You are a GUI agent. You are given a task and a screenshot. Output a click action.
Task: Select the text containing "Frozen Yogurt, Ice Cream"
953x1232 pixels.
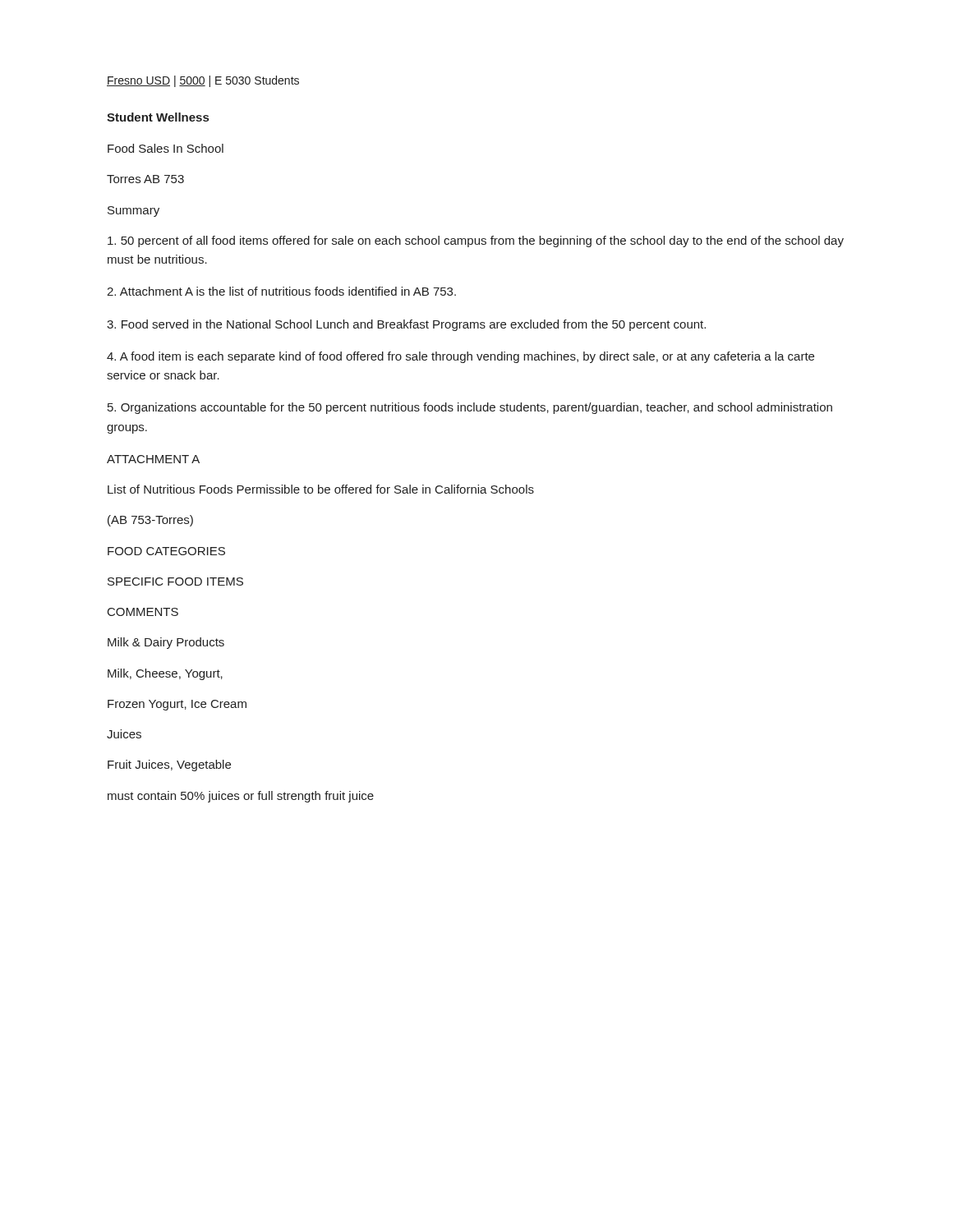click(x=177, y=703)
